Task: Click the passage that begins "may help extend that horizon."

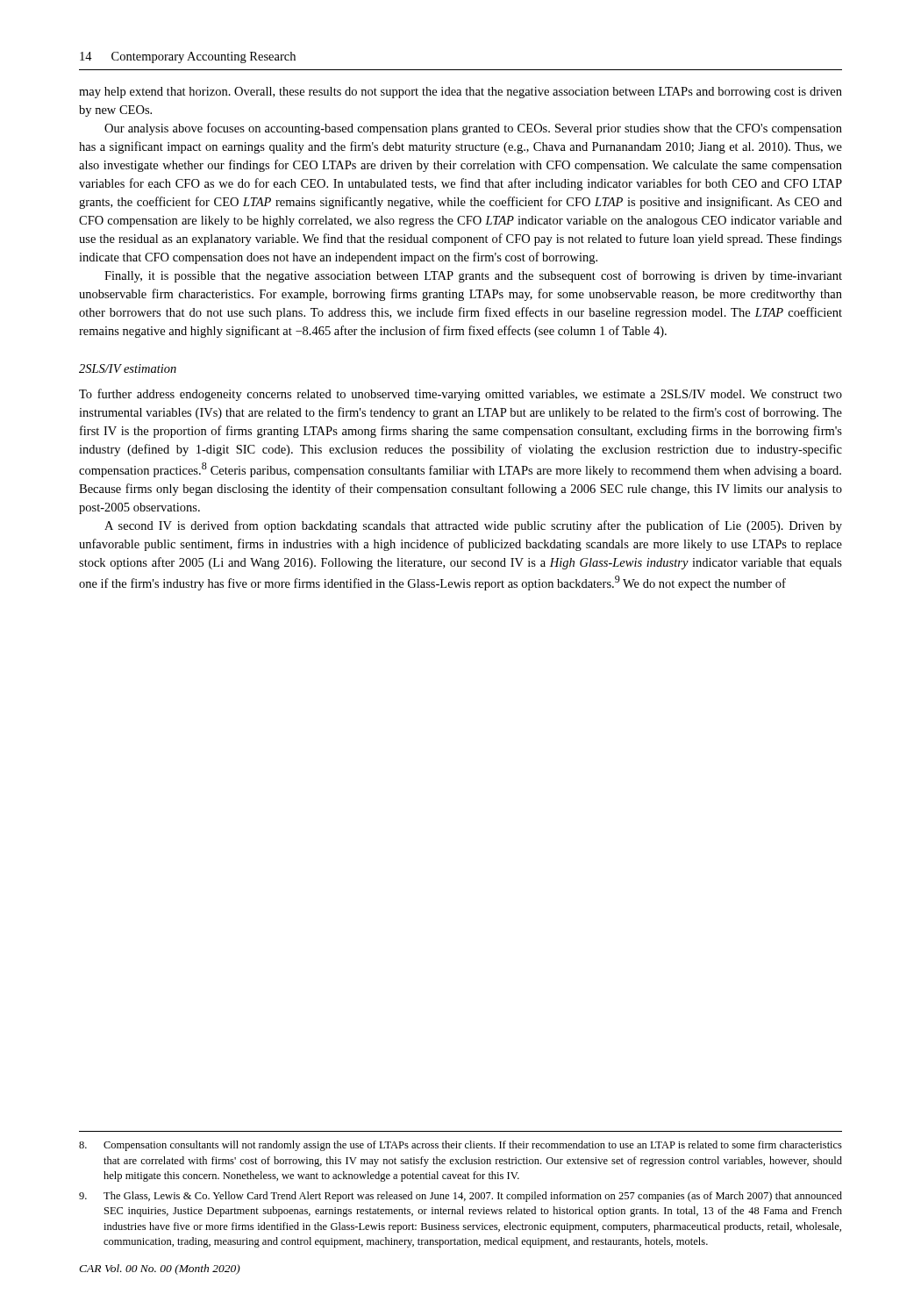Action: [460, 100]
